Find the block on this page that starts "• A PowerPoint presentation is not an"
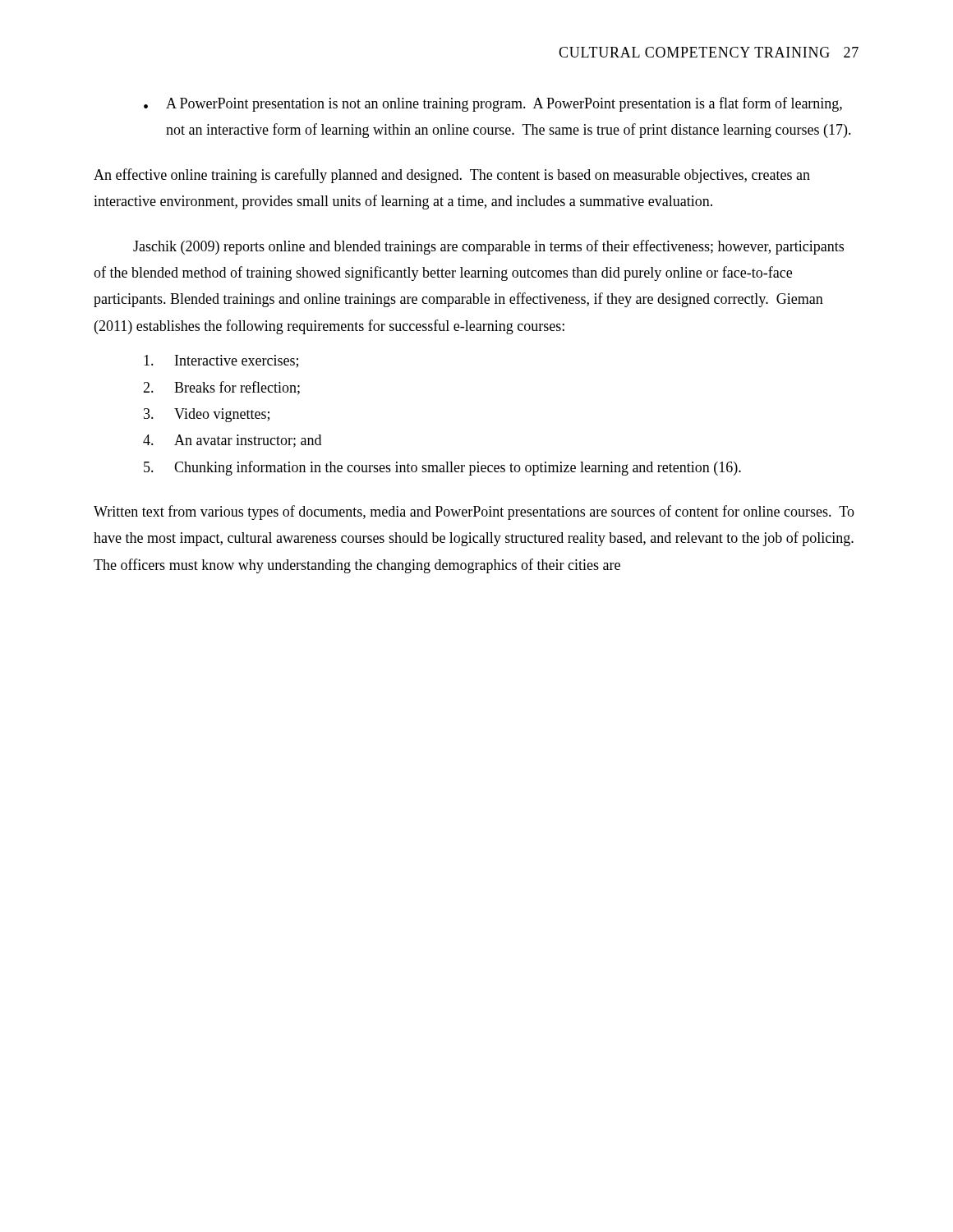The width and height of the screenshot is (953, 1232). (501, 117)
